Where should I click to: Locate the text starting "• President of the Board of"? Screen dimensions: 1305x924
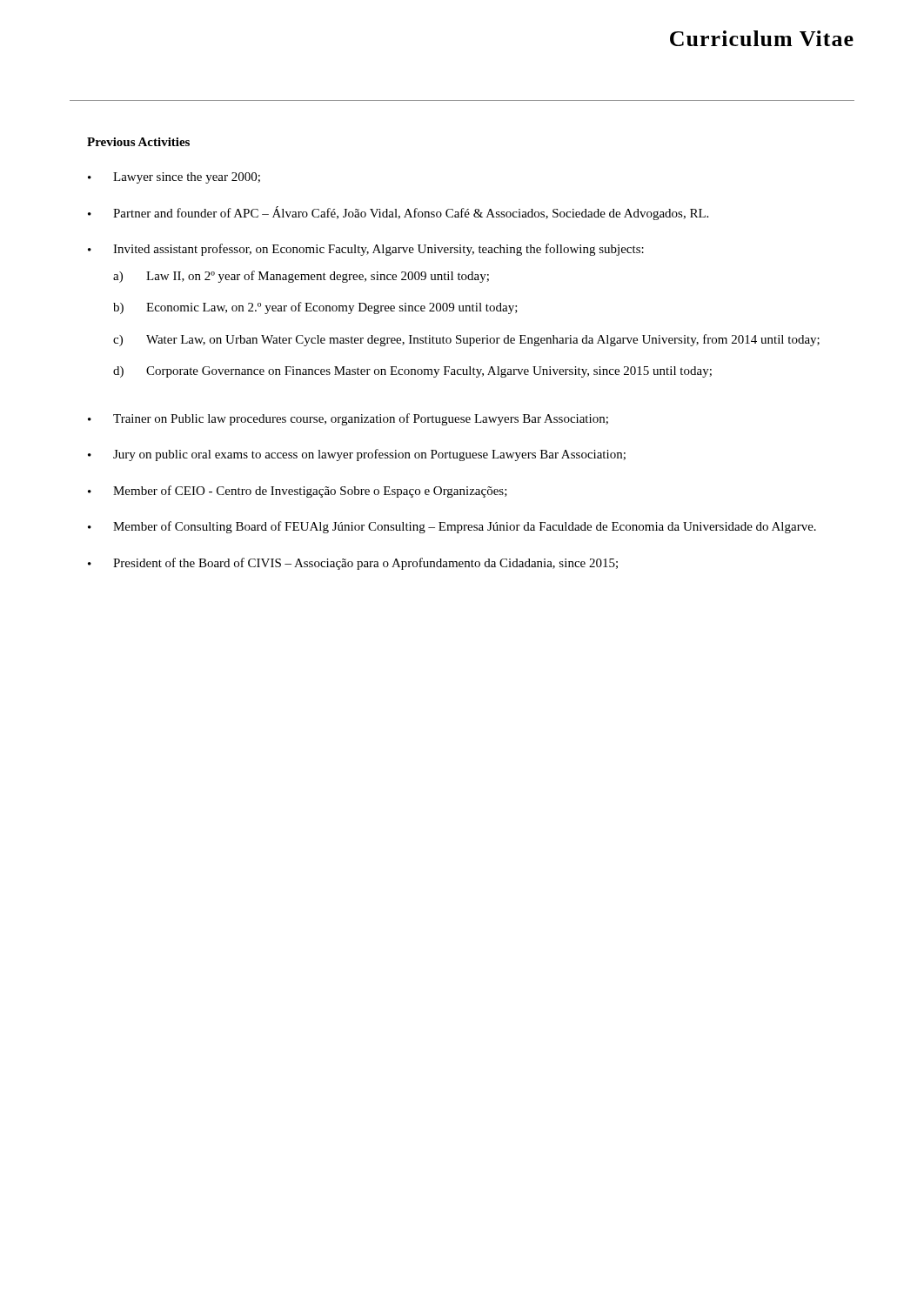[x=462, y=563]
